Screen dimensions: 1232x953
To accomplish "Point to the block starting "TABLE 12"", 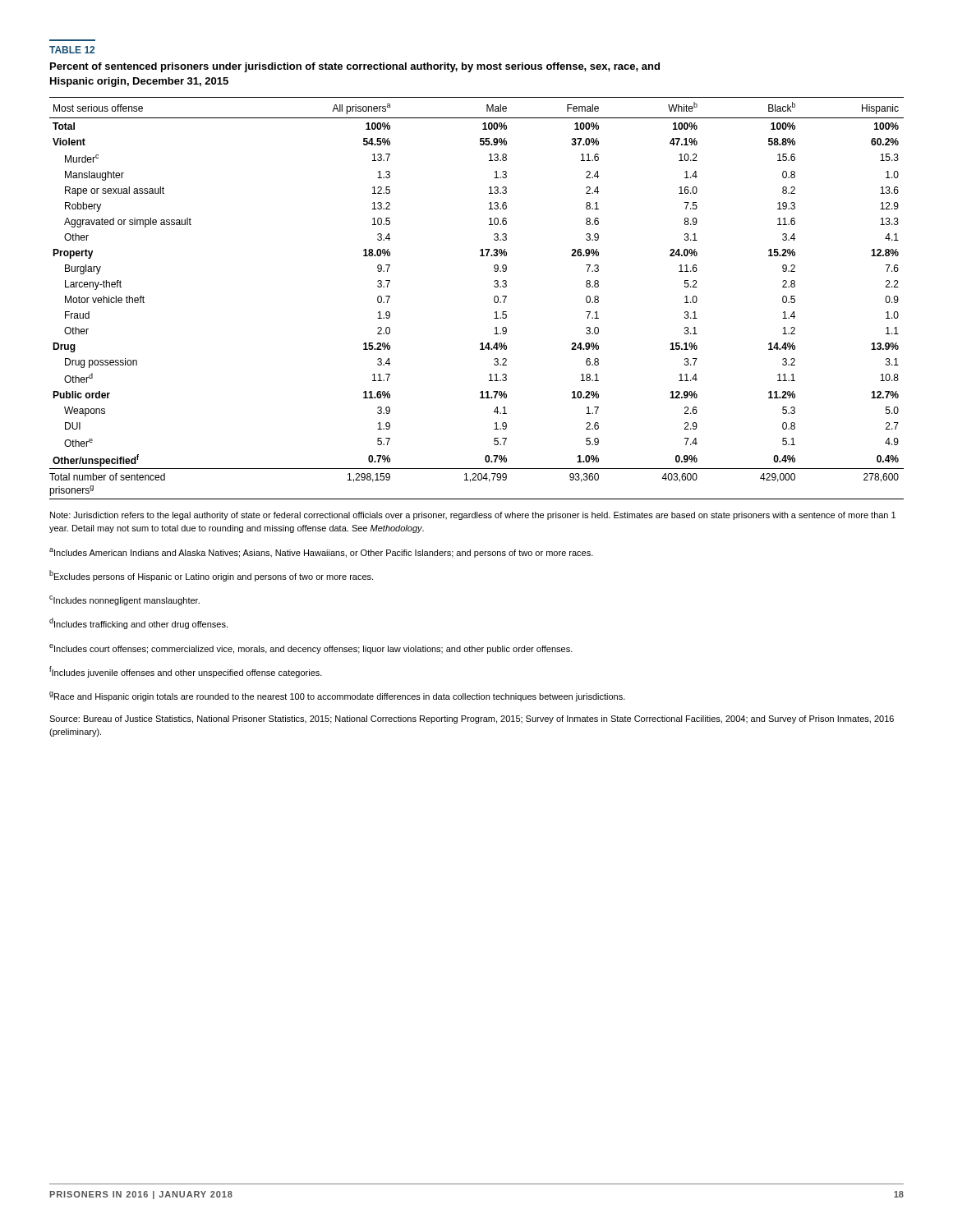I will [72, 50].
